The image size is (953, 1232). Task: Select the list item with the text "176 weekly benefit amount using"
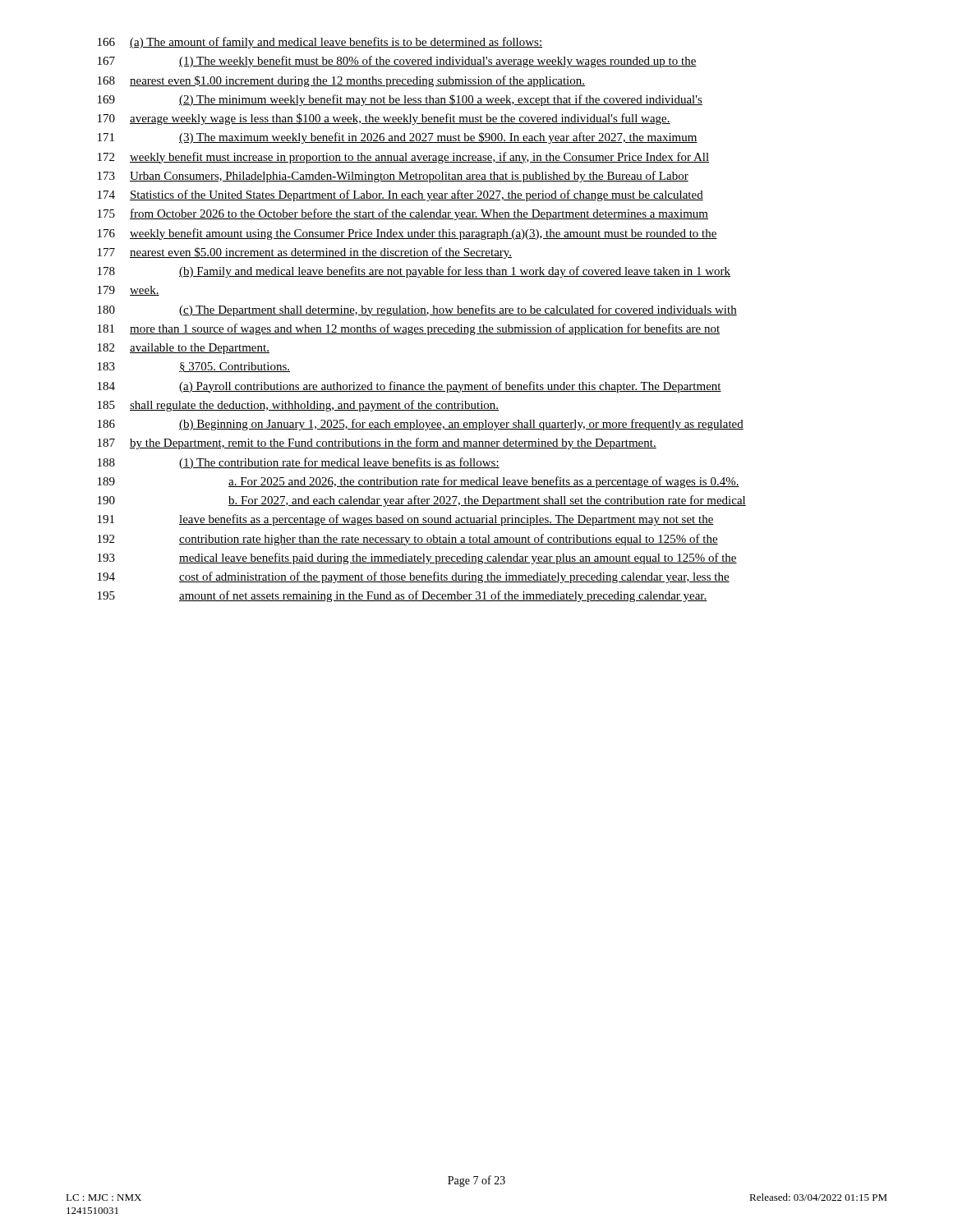(x=476, y=233)
